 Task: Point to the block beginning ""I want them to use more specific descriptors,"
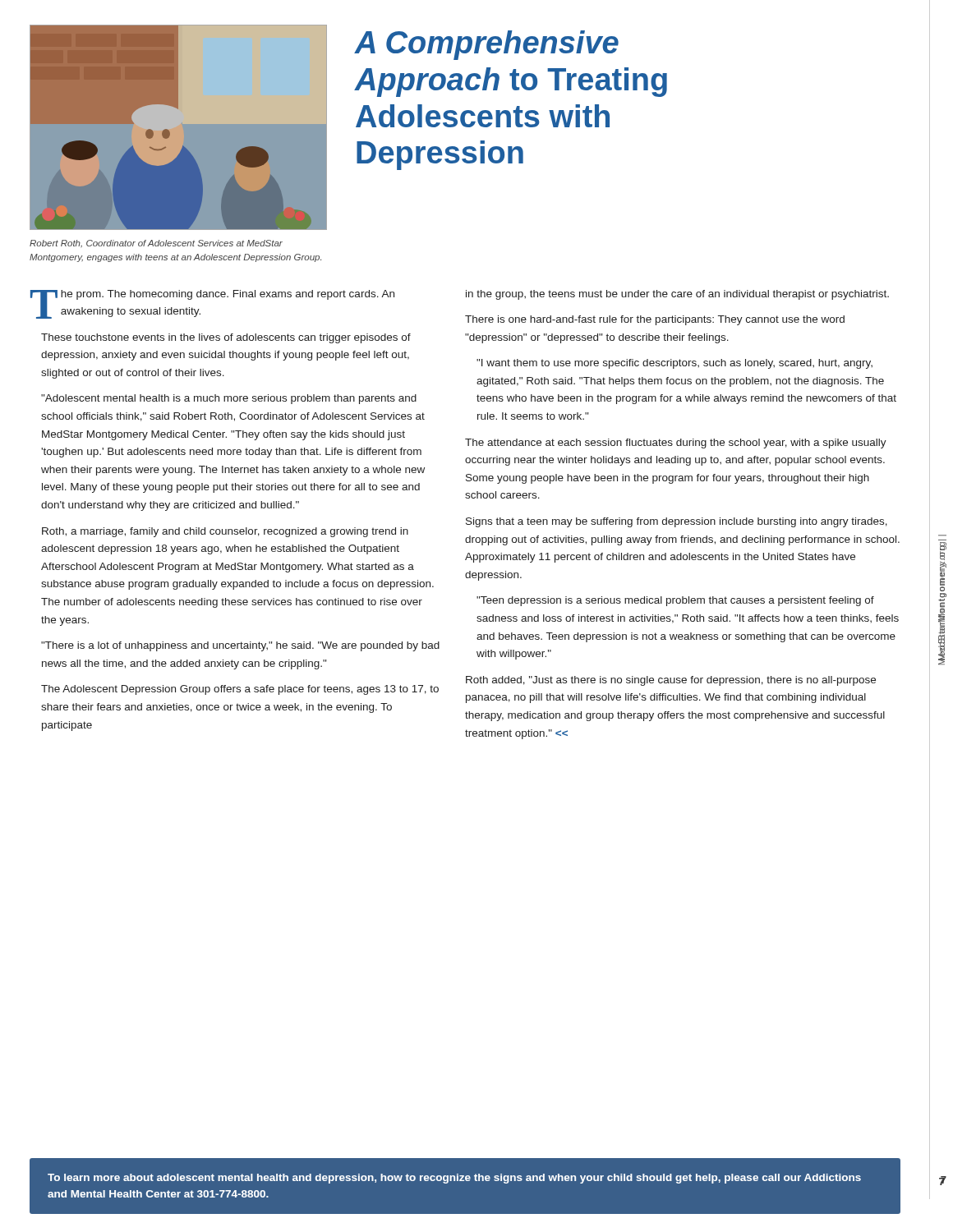point(686,389)
